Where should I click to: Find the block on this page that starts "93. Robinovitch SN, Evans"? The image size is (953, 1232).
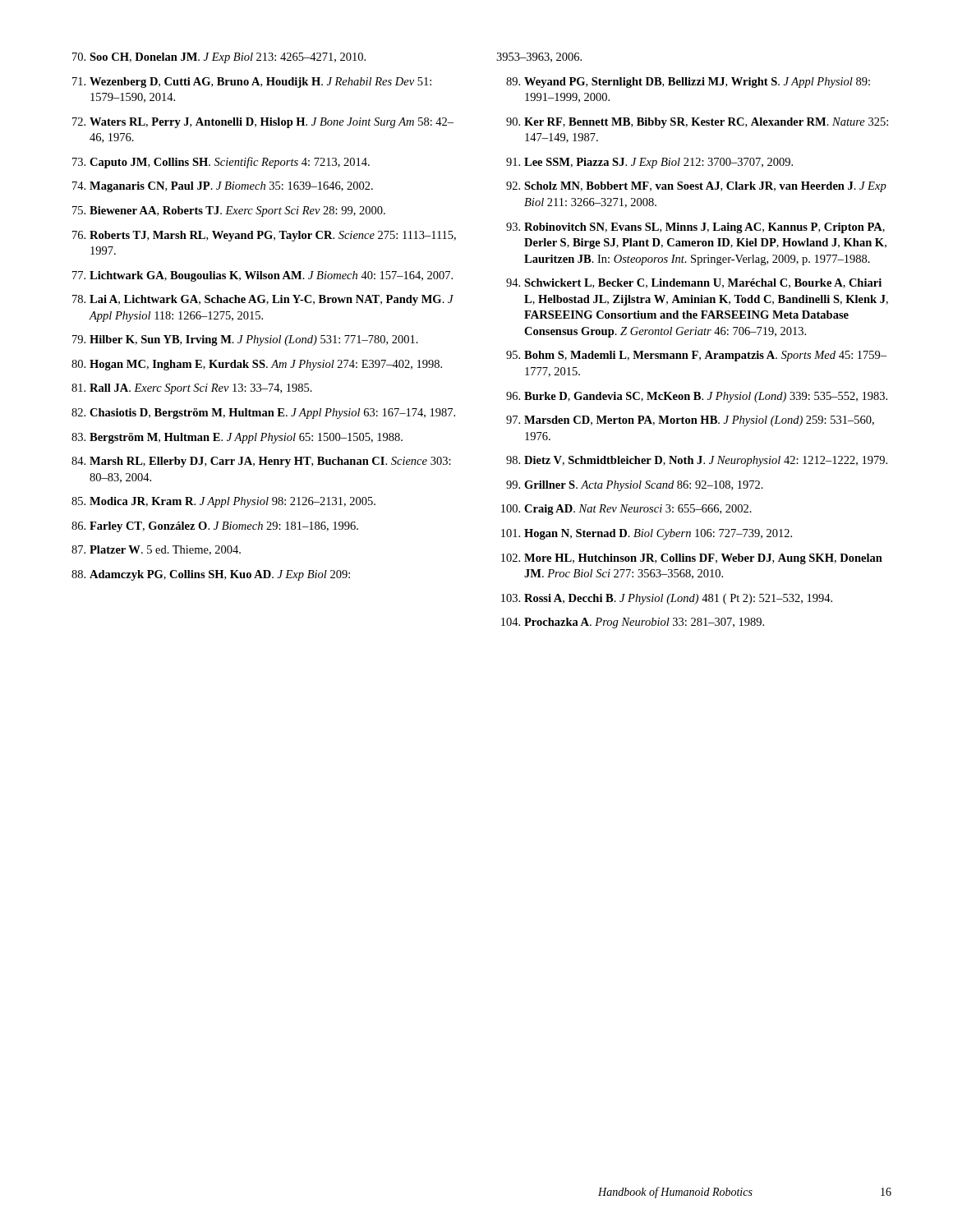(694, 243)
